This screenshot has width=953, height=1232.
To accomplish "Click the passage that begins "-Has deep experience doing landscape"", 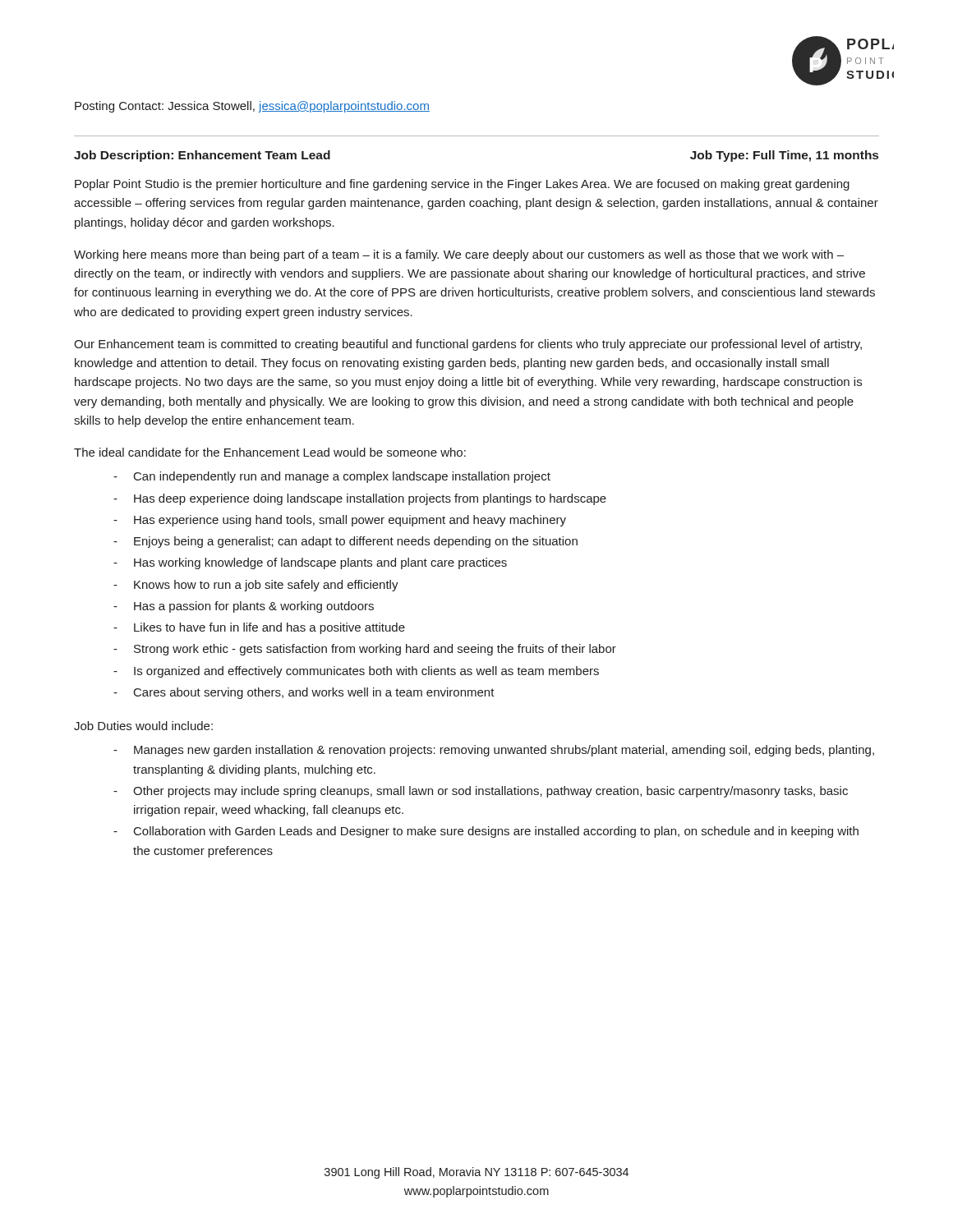I will (496, 498).
